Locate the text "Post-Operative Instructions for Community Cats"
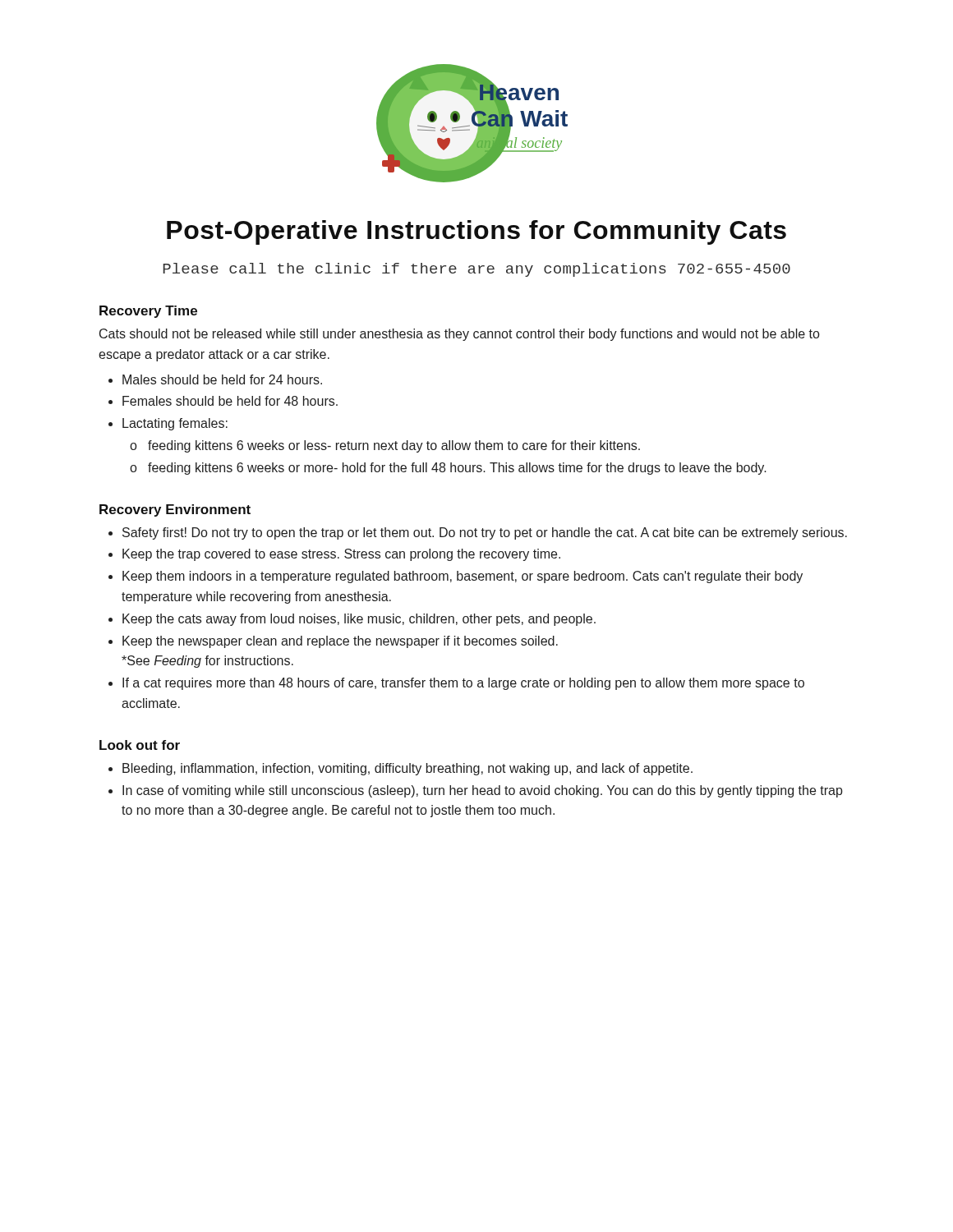 (x=476, y=230)
